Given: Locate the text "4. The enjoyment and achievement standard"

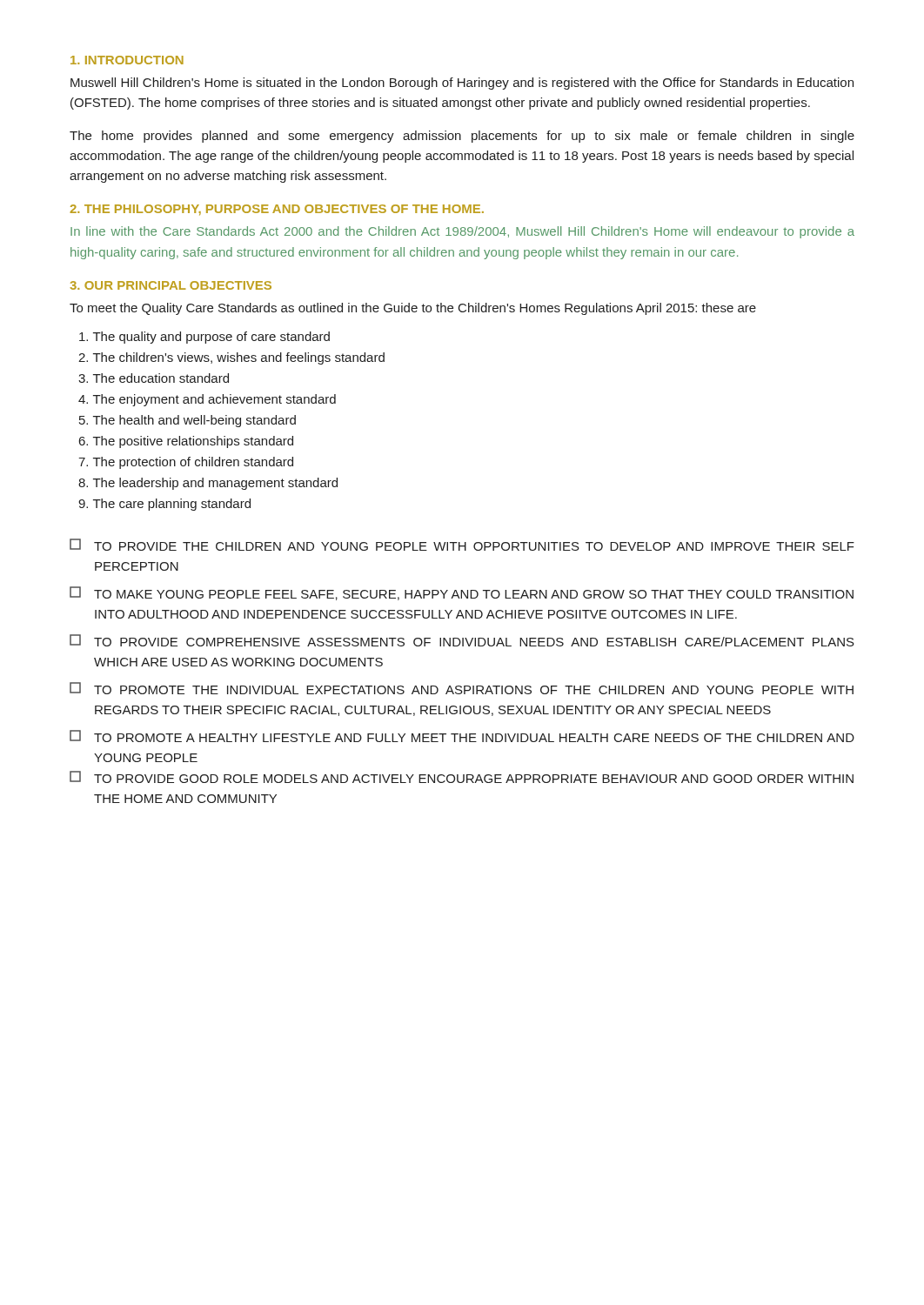Looking at the screenshot, I should point(207,399).
